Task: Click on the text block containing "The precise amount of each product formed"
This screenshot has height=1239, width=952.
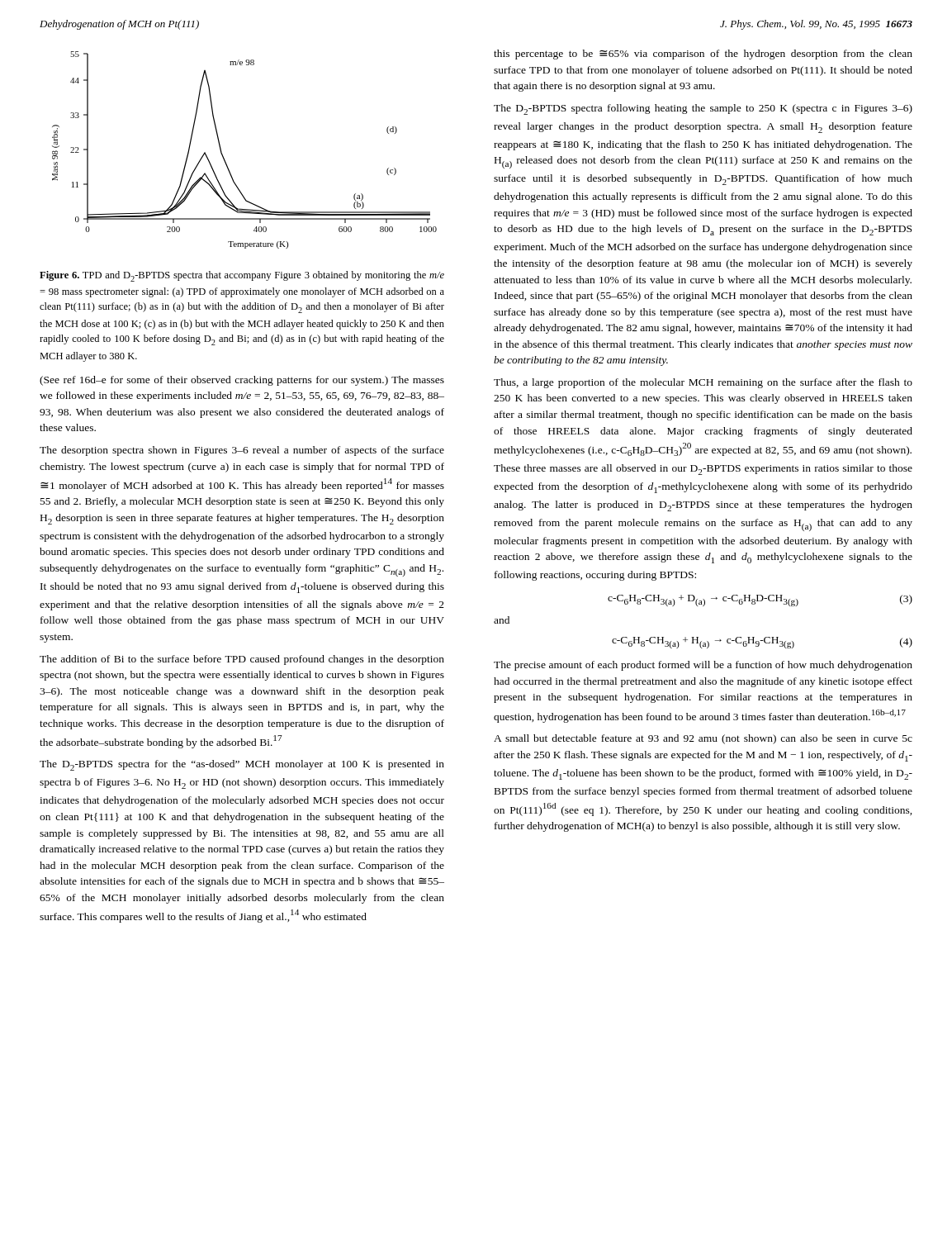Action: [703, 691]
